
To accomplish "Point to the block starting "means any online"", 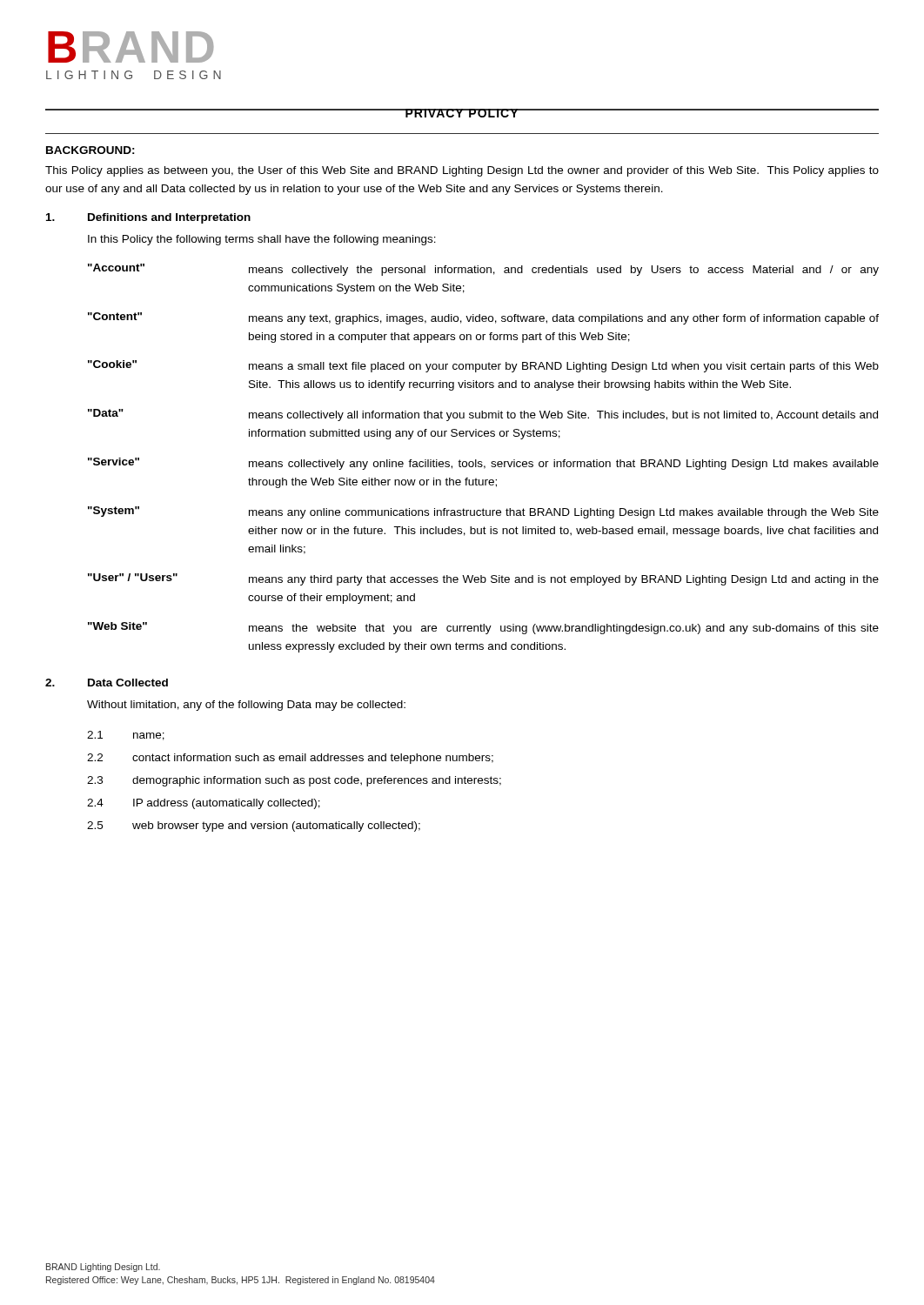I will click(x=563, y=530).
